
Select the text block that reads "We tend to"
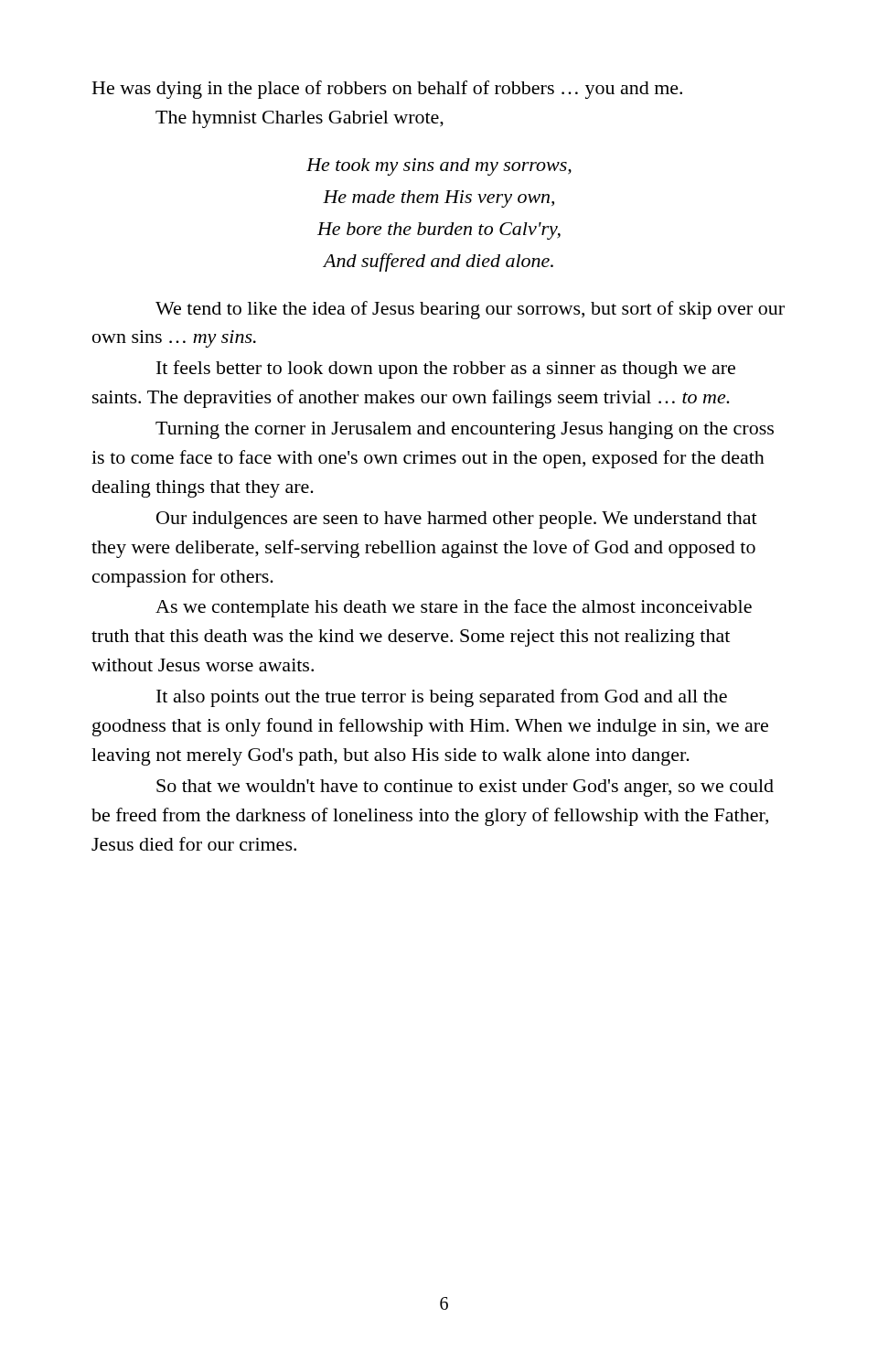tap(439, 322)
